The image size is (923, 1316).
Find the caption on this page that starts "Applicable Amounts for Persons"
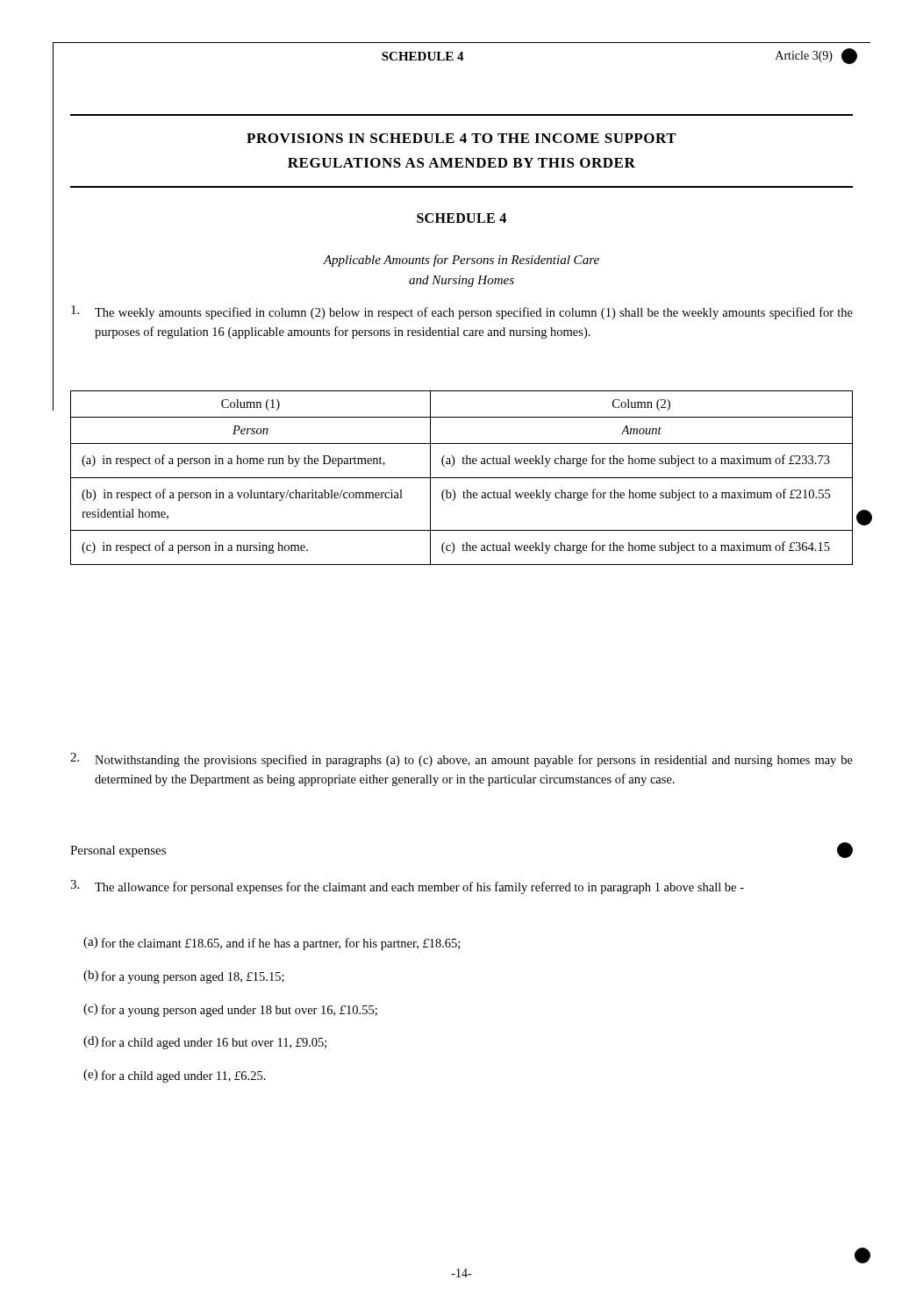point(462,270)
